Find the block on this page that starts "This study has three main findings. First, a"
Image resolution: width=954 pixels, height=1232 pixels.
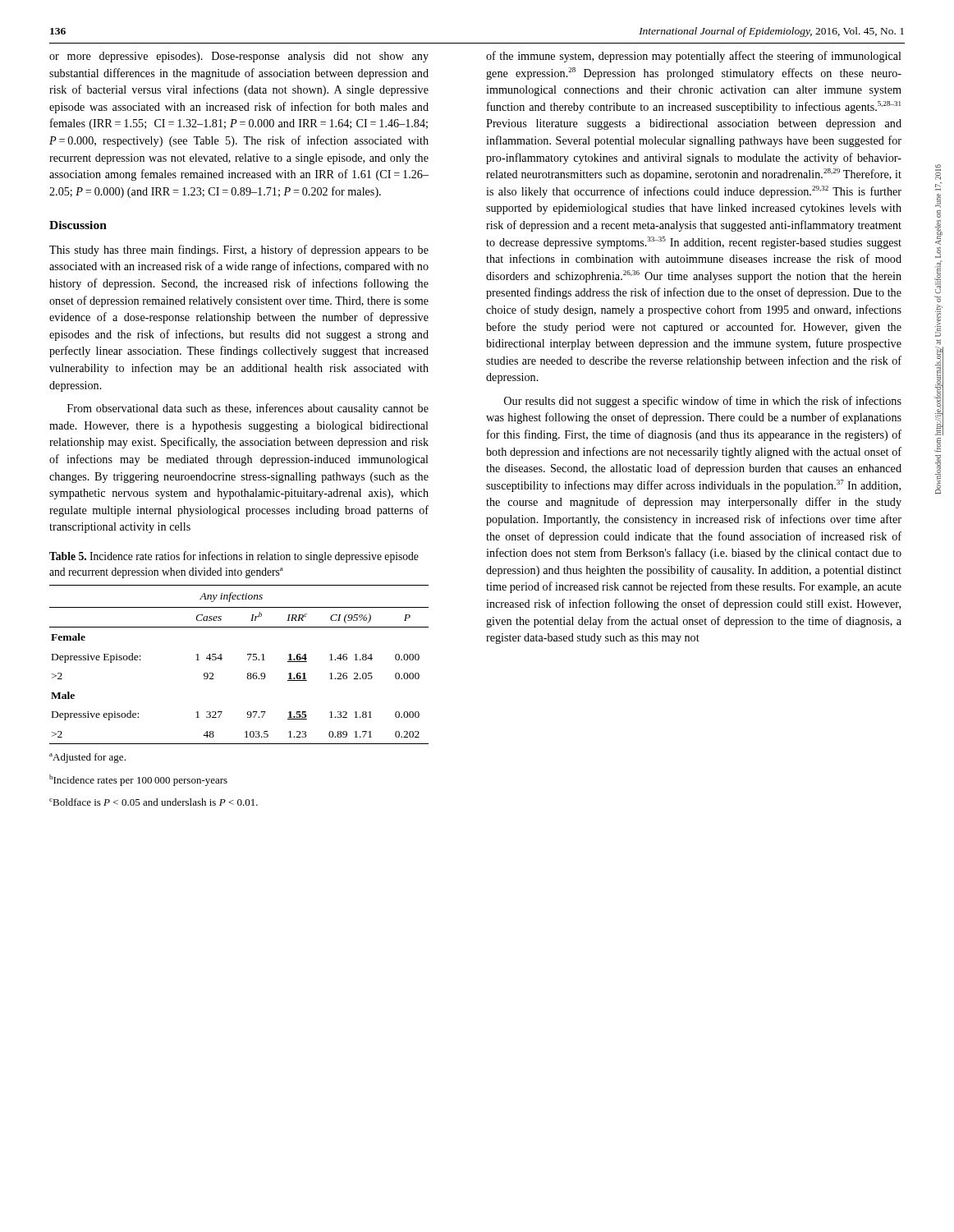[x=239, y=251]
